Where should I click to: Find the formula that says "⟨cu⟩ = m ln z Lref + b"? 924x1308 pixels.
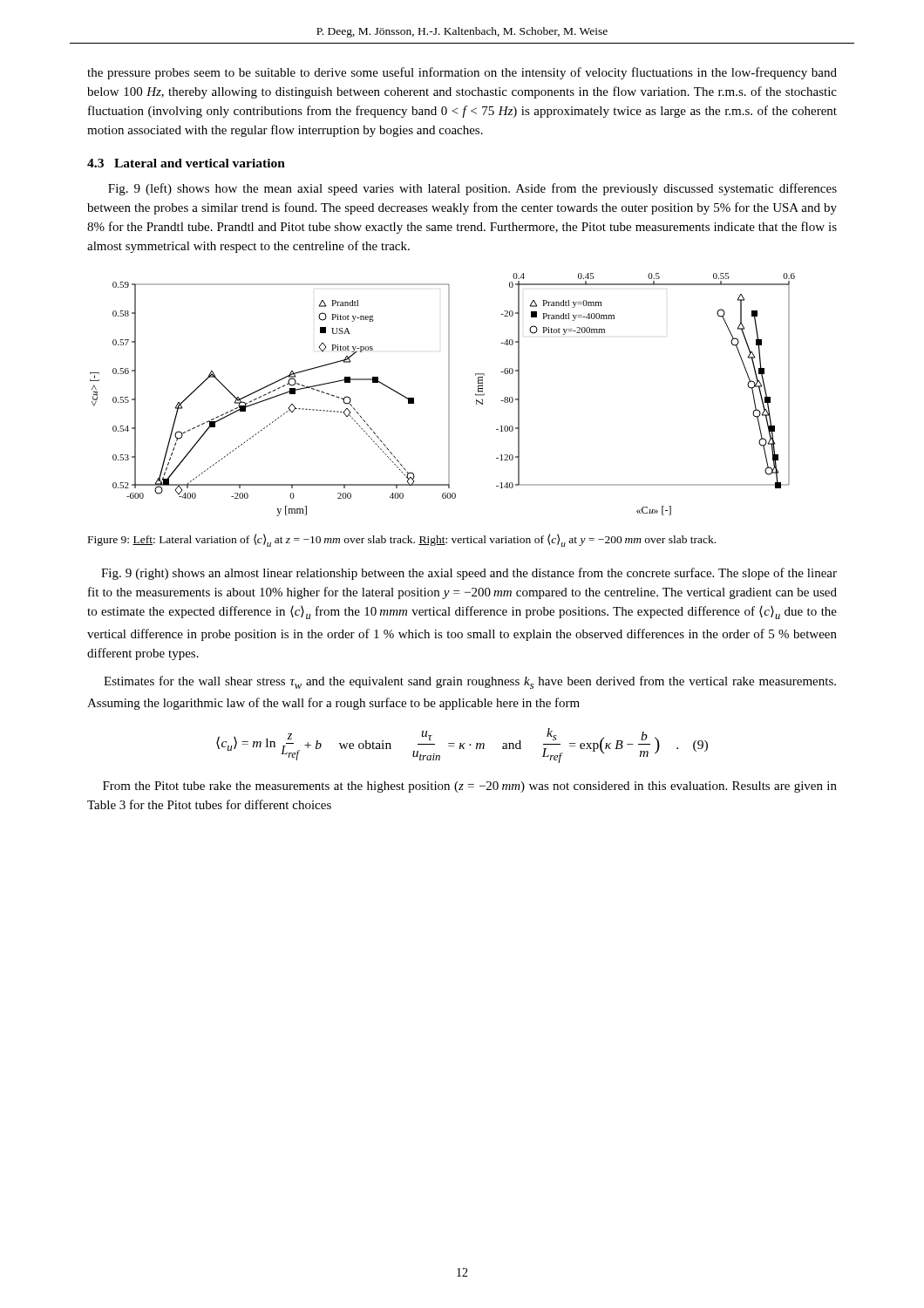tap(462, 744)
